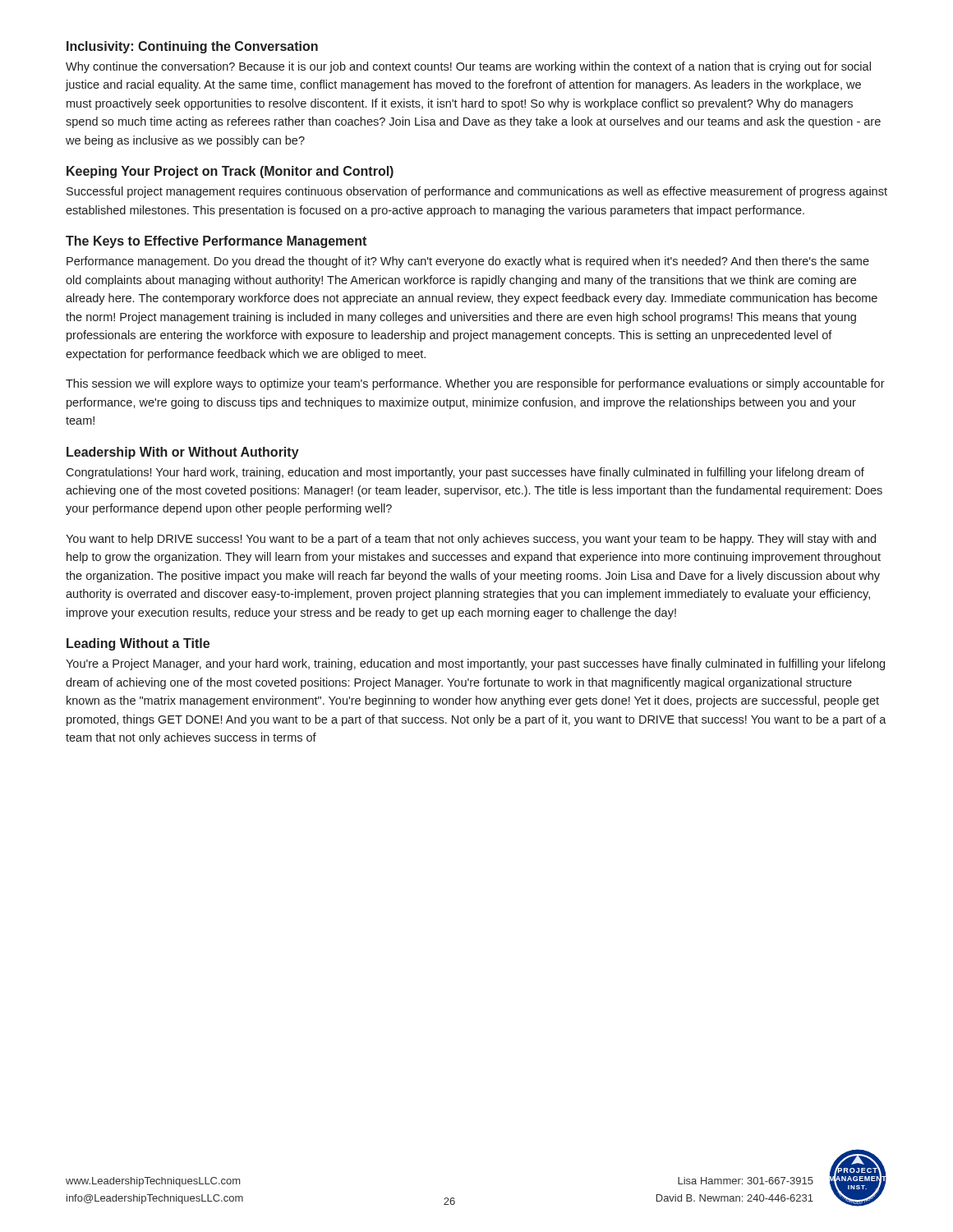The height and width of the screenshot is (1232, 953).
Task: Click on the text block that reads "Performance management. Do you dread the thought of"
Action: coord(472,308)
